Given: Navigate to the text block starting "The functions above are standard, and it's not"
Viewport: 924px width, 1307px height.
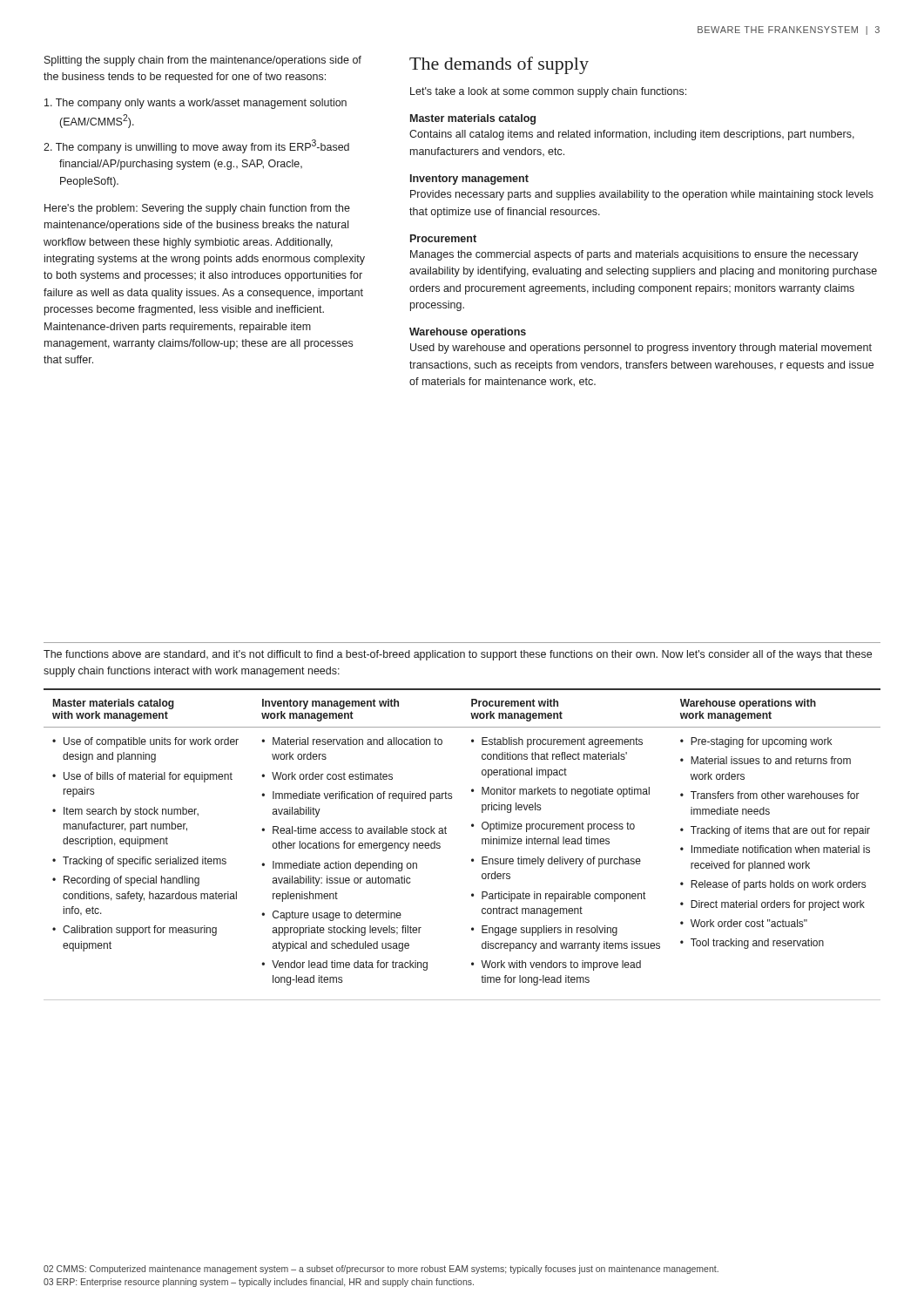Looking at the screenshot, I should pos(458,663).
